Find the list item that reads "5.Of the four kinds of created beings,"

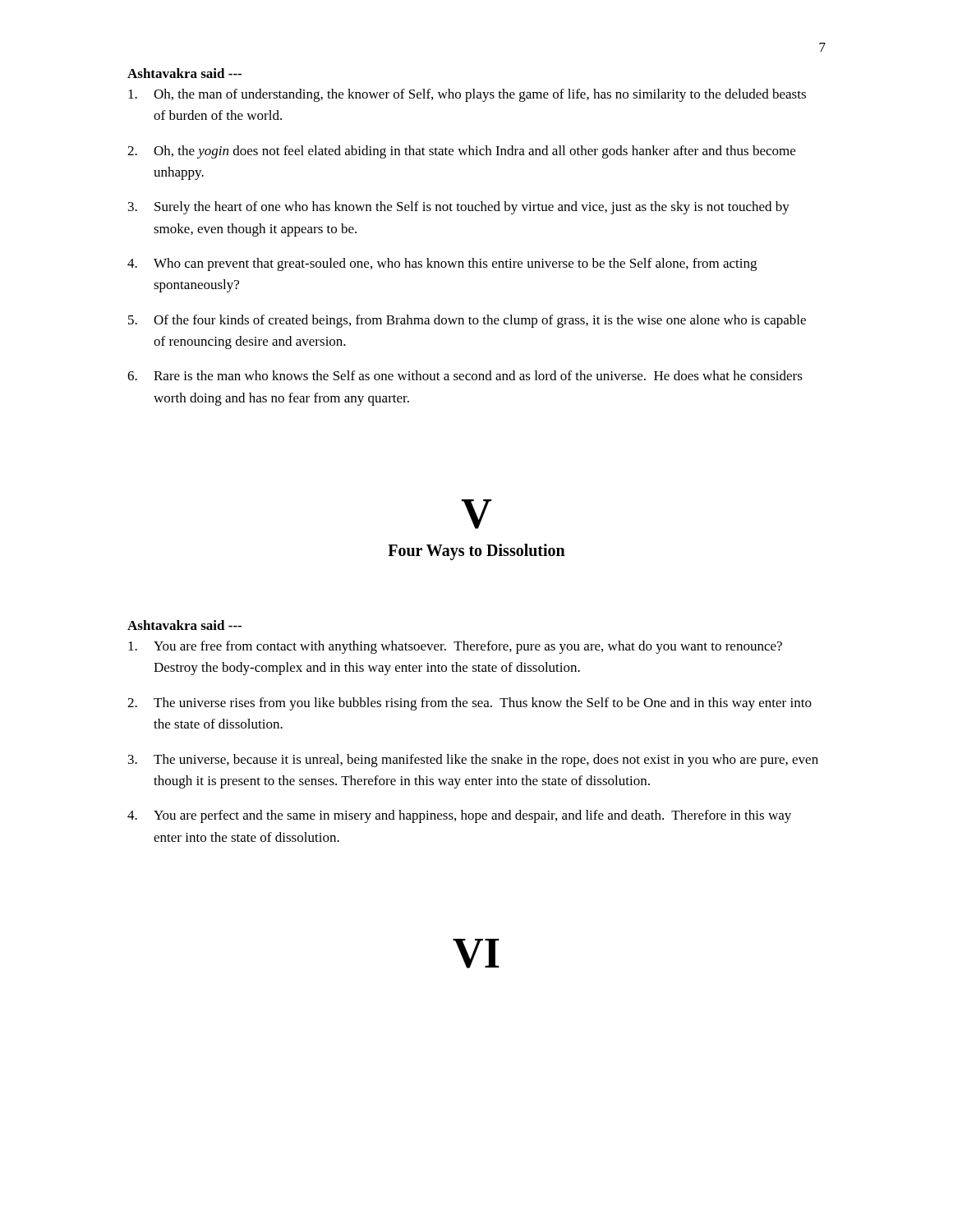[473, 331]
